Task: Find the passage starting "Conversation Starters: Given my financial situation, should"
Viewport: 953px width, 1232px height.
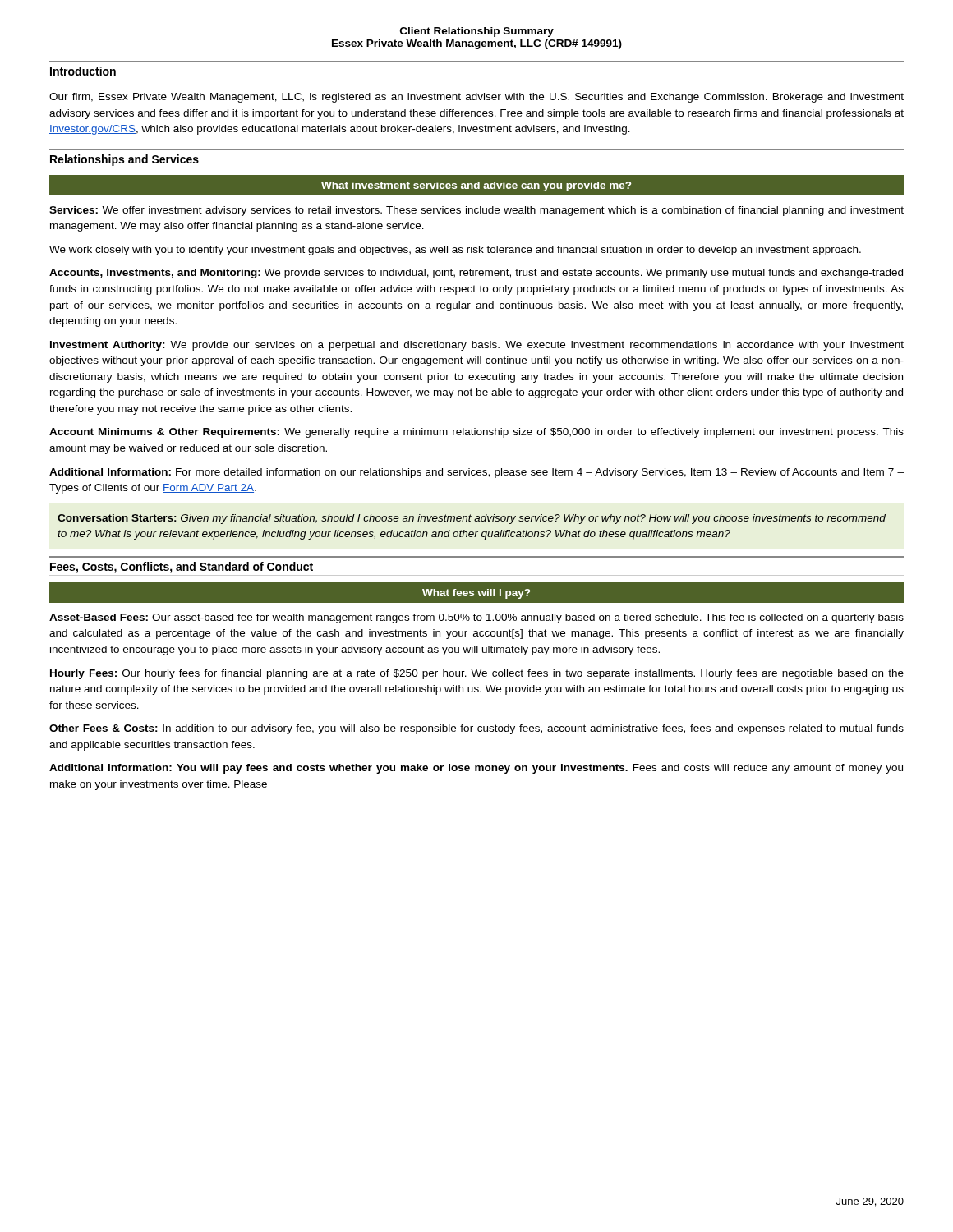Action: tap(471, 526)
